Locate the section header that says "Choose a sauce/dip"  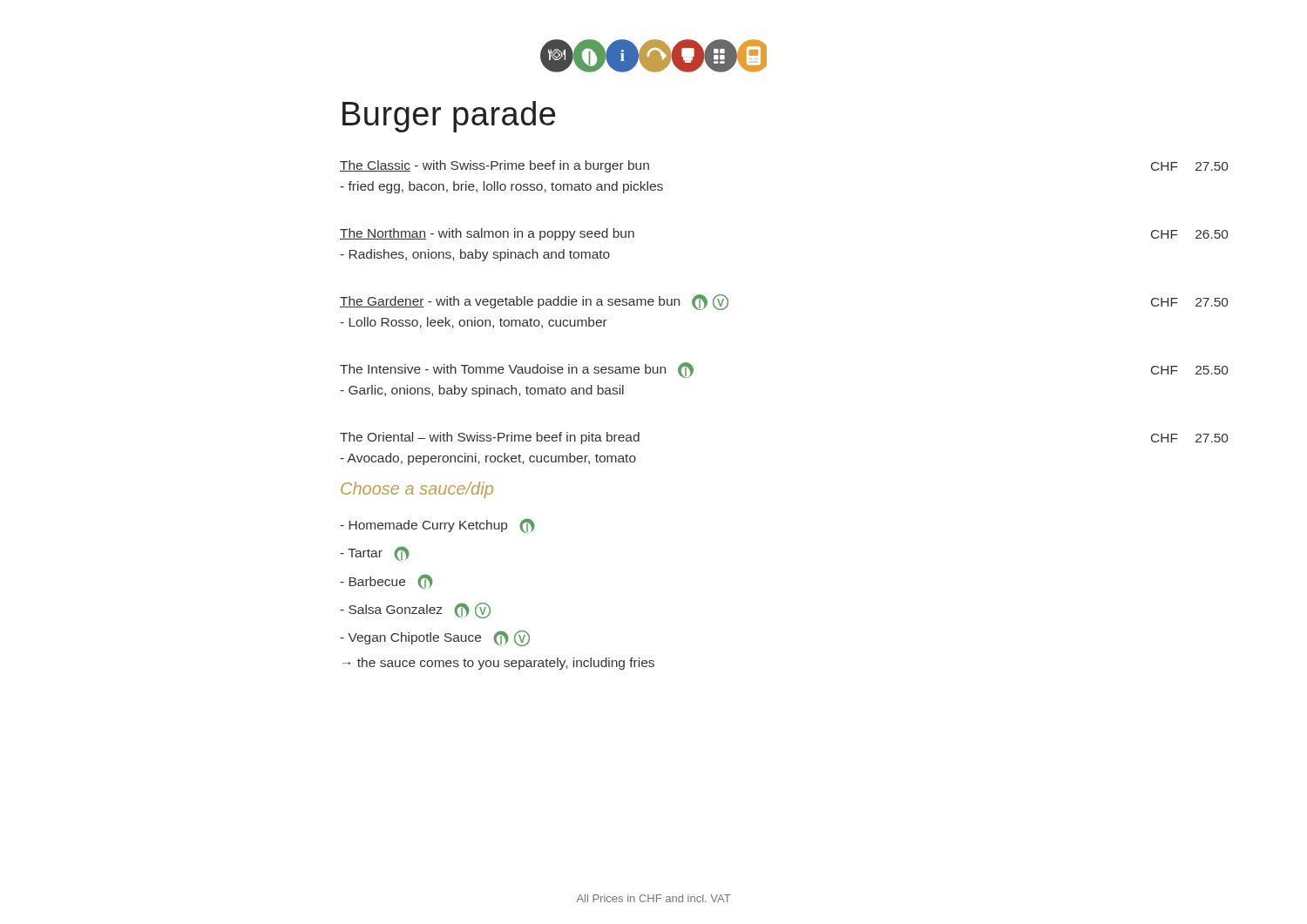point(417,489)
